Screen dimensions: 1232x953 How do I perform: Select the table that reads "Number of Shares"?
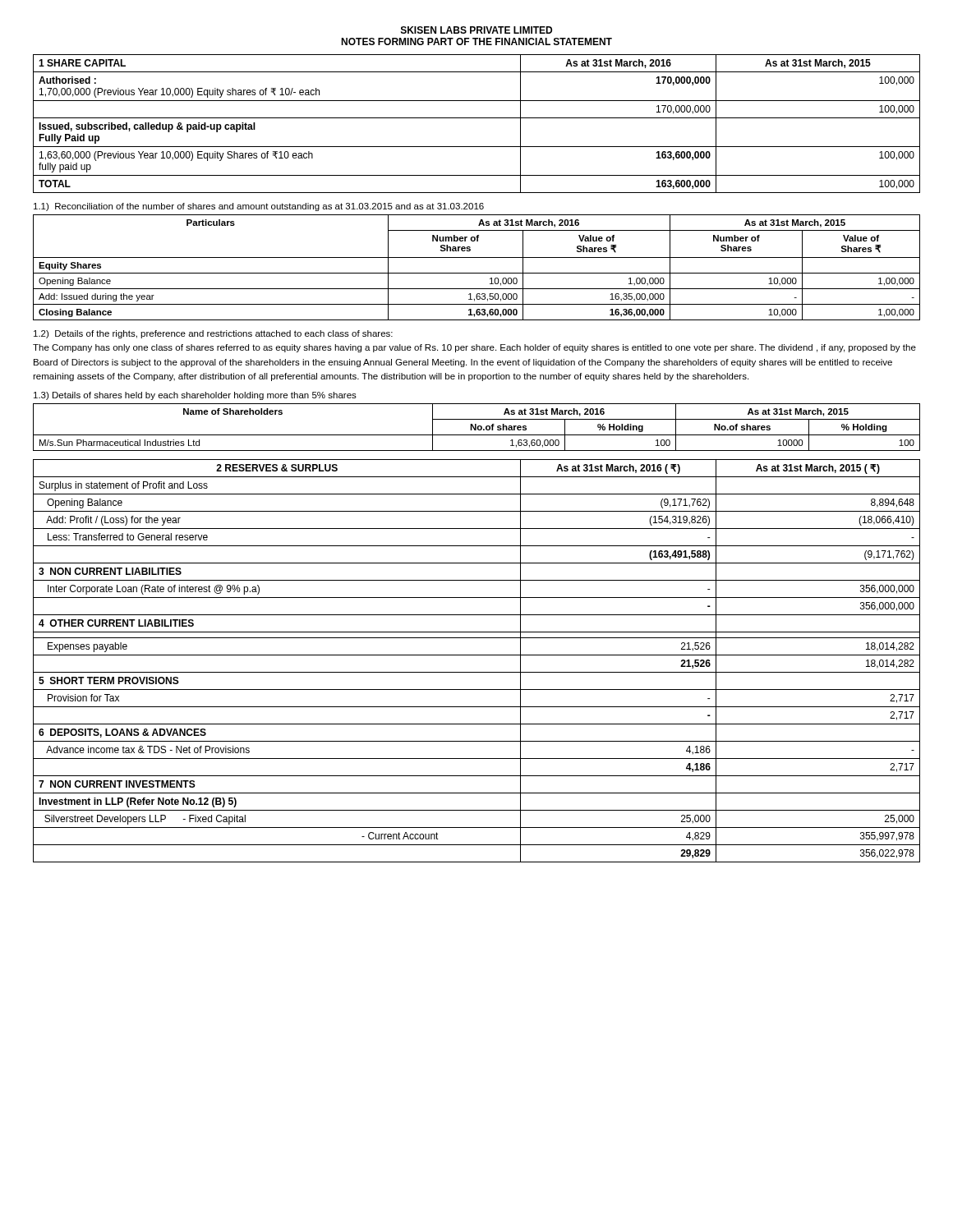click(476, 267)
